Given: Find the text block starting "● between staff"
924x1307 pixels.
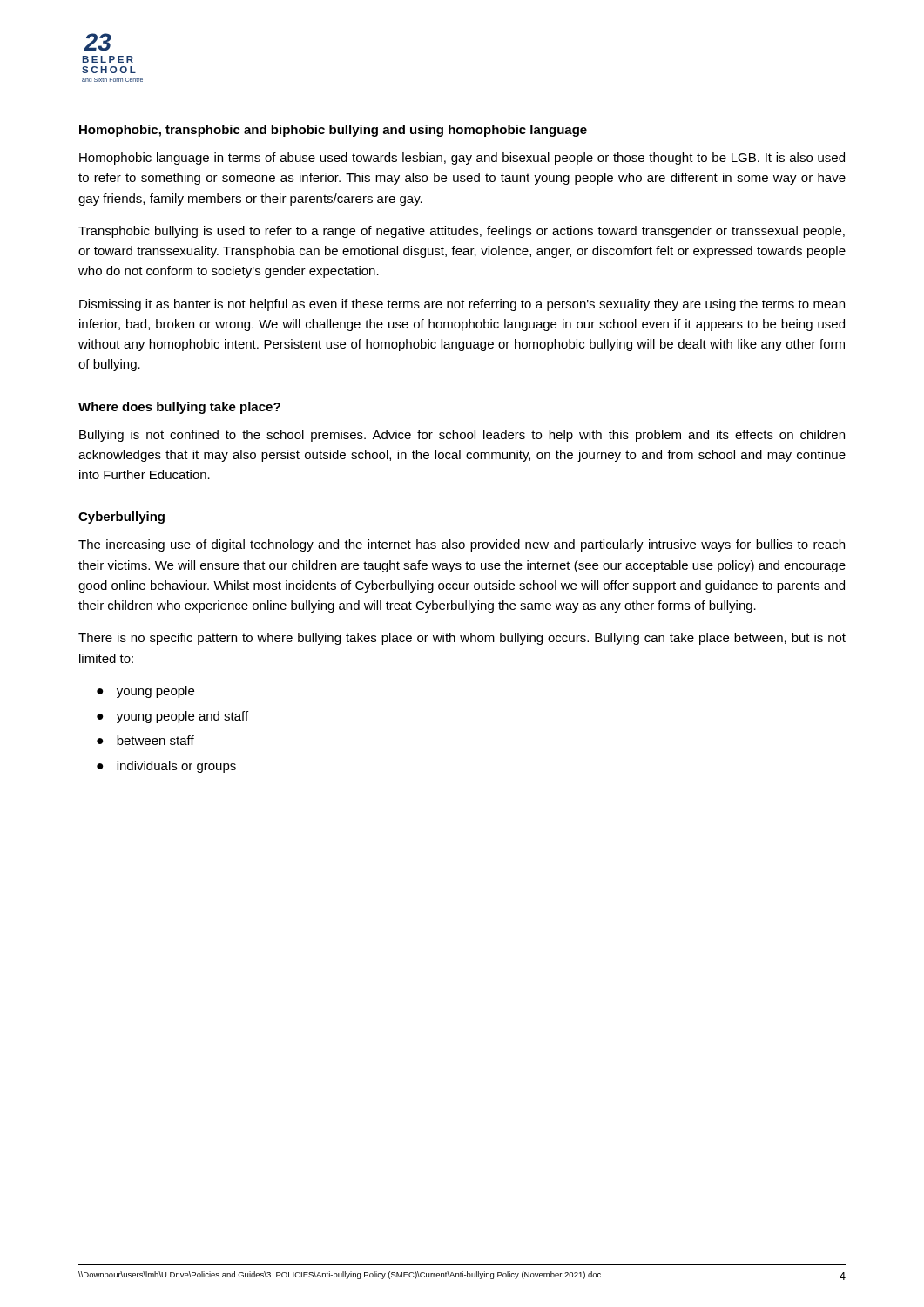Looking at the screenshot, I should pyautogui.click(x=145, y=741).
